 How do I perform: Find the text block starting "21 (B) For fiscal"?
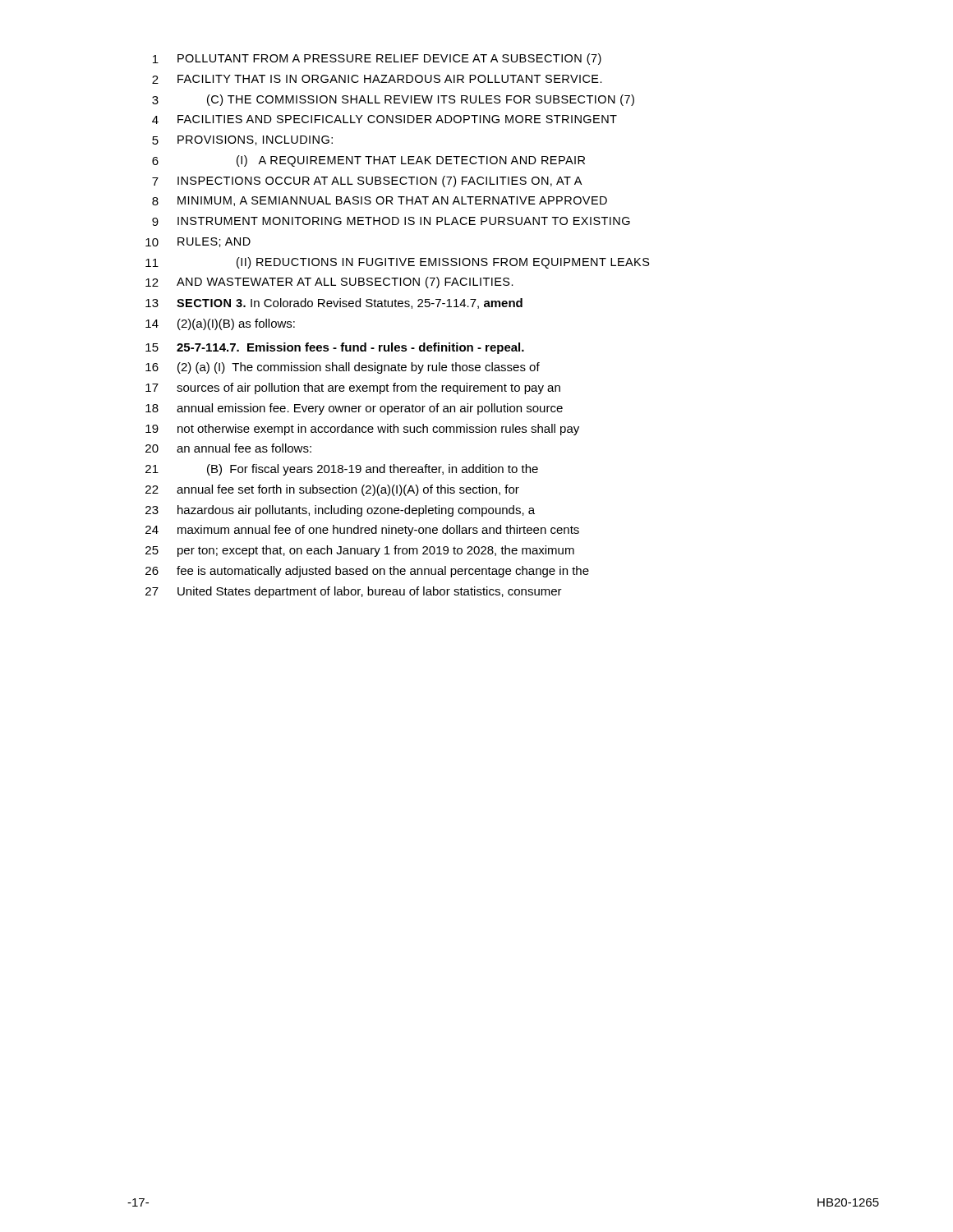pyautogui.click(x=503, y=469)
